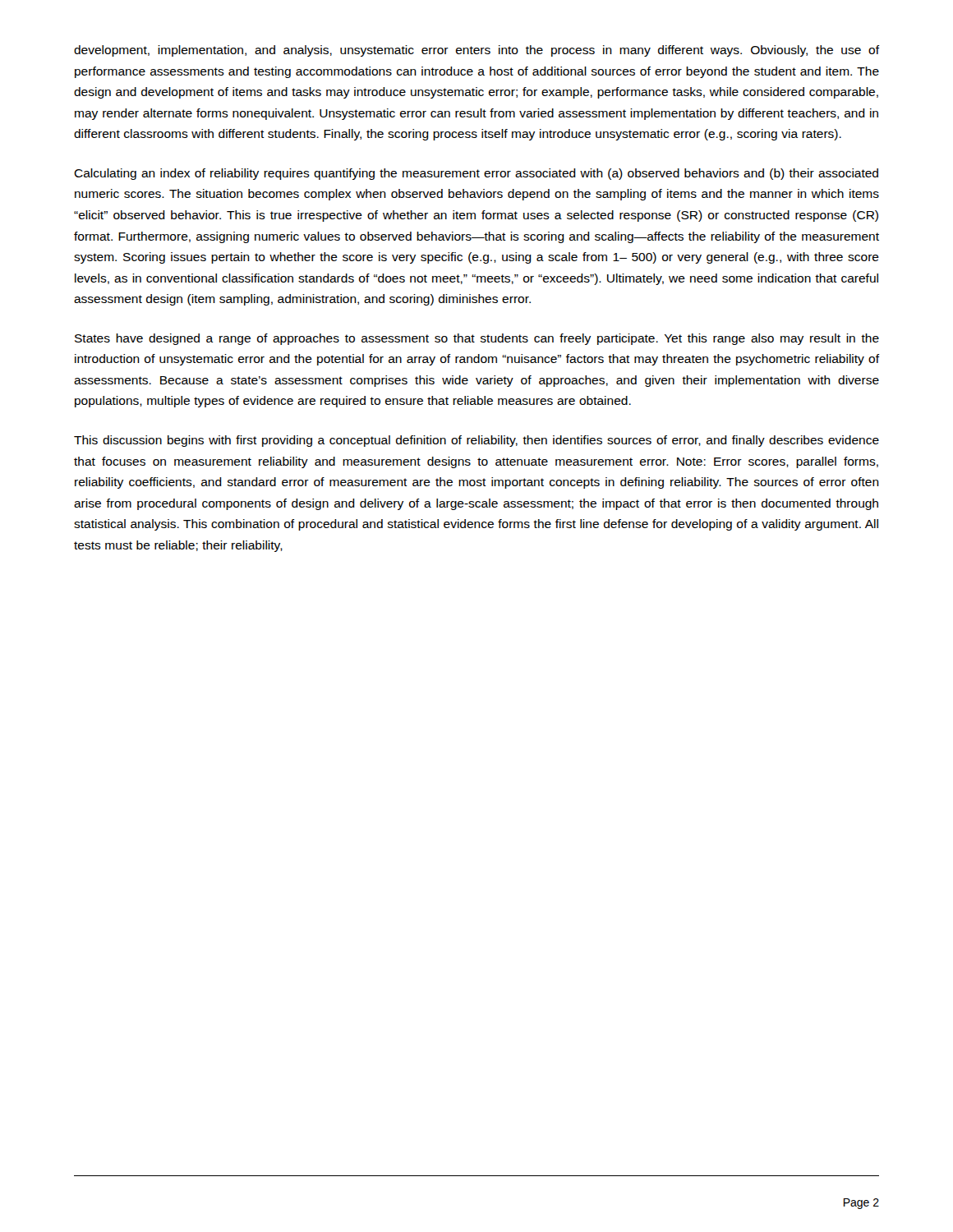This screenshot has width=953, height=1232.
Task: Navigate to the region starting "development, implementation, and analysis, unsystematic error"
Action: pyautogui.click(x=476, y=92)
